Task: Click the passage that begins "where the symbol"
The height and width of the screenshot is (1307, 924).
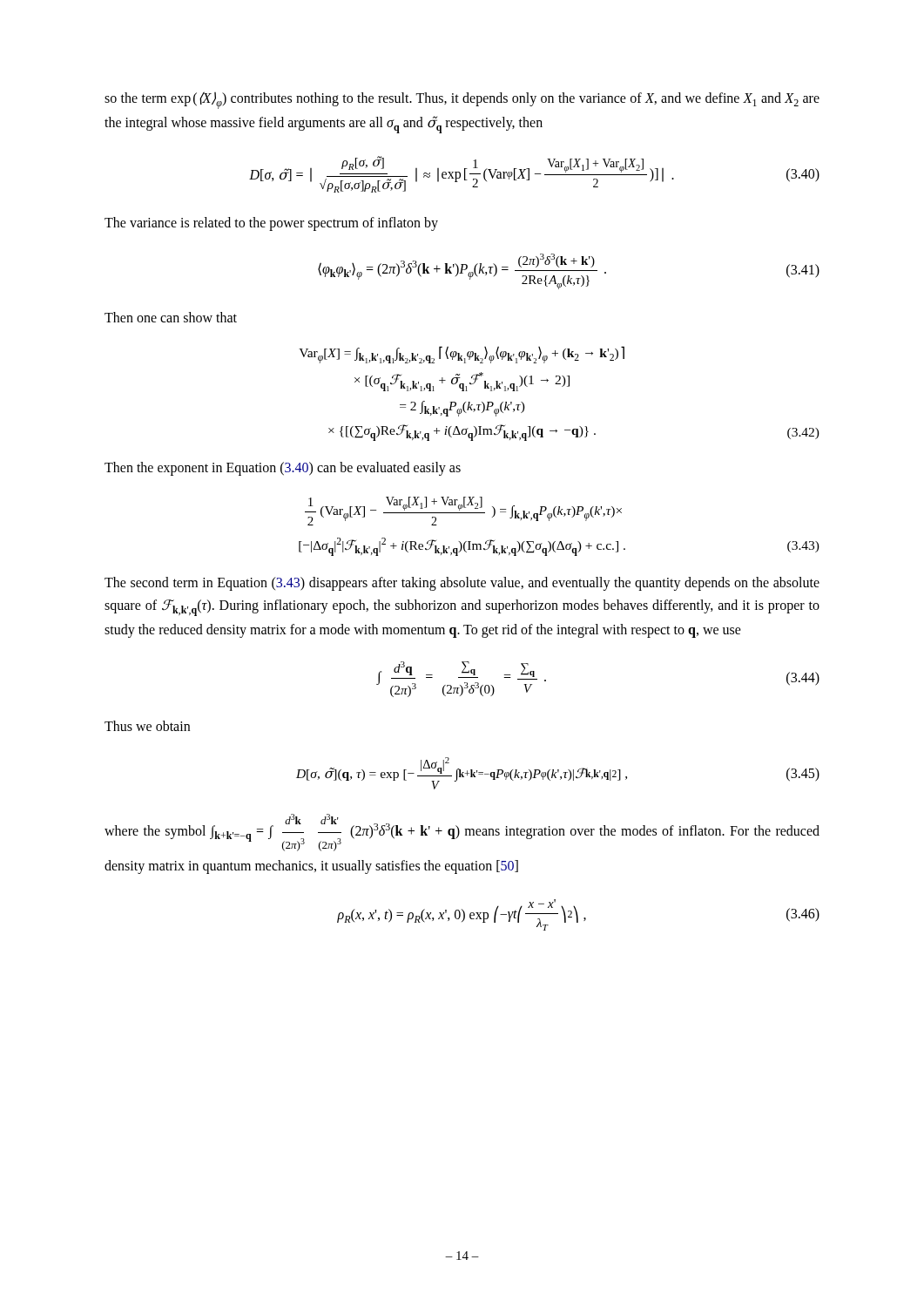Action: (462, 842)
